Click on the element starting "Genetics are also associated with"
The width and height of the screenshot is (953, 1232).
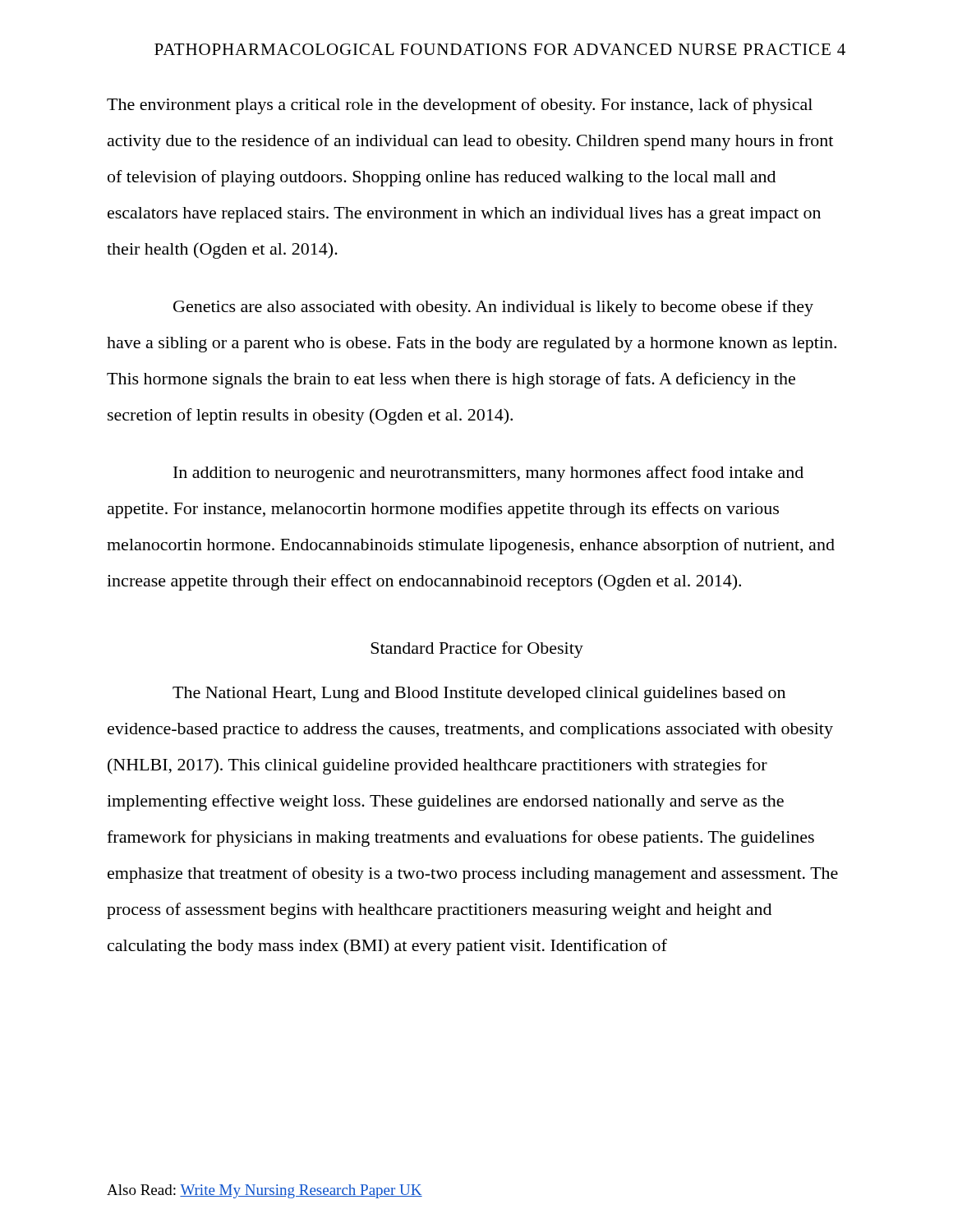point(493,308)
